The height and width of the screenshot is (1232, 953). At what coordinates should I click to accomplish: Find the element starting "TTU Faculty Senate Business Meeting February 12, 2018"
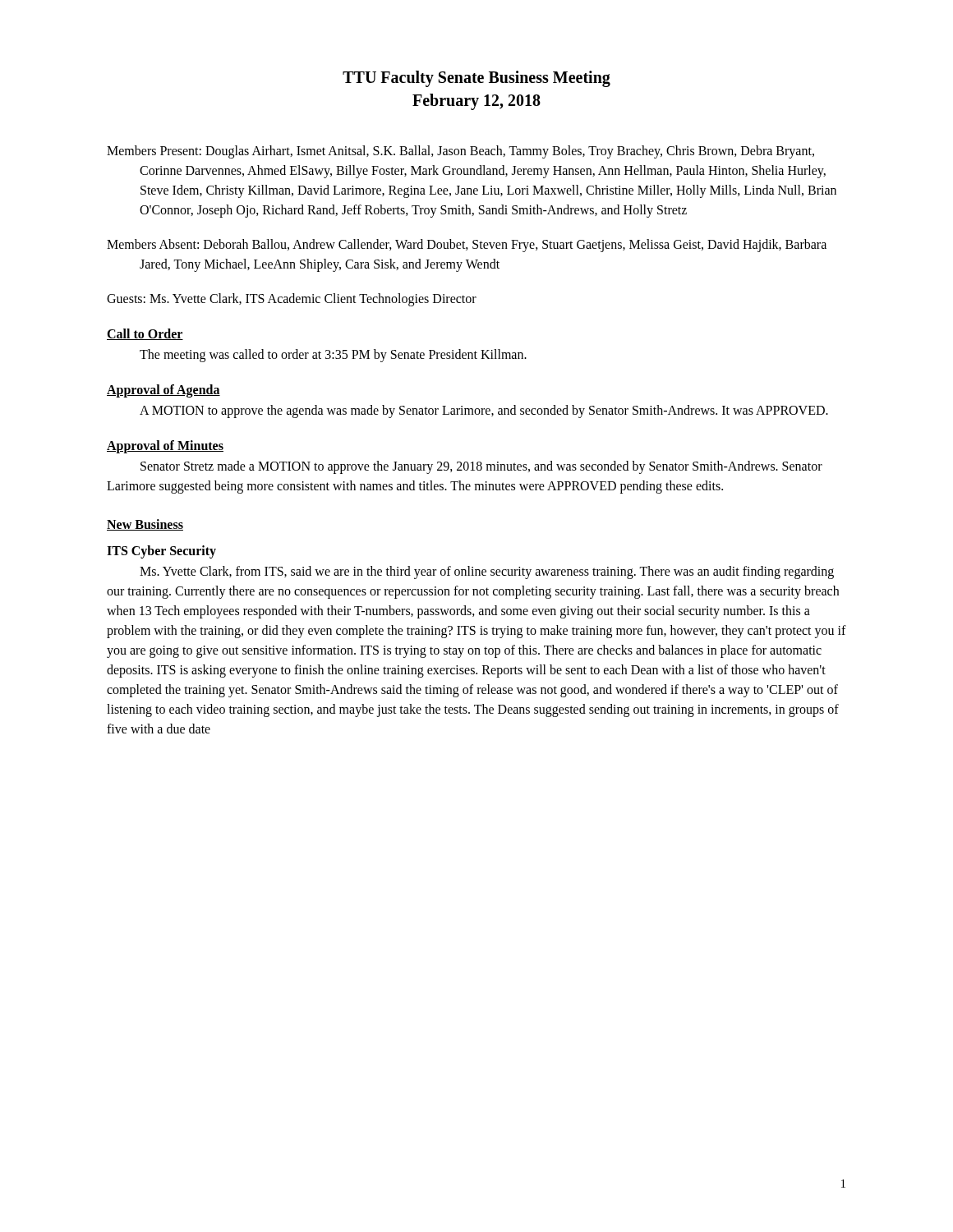point(476,89)
